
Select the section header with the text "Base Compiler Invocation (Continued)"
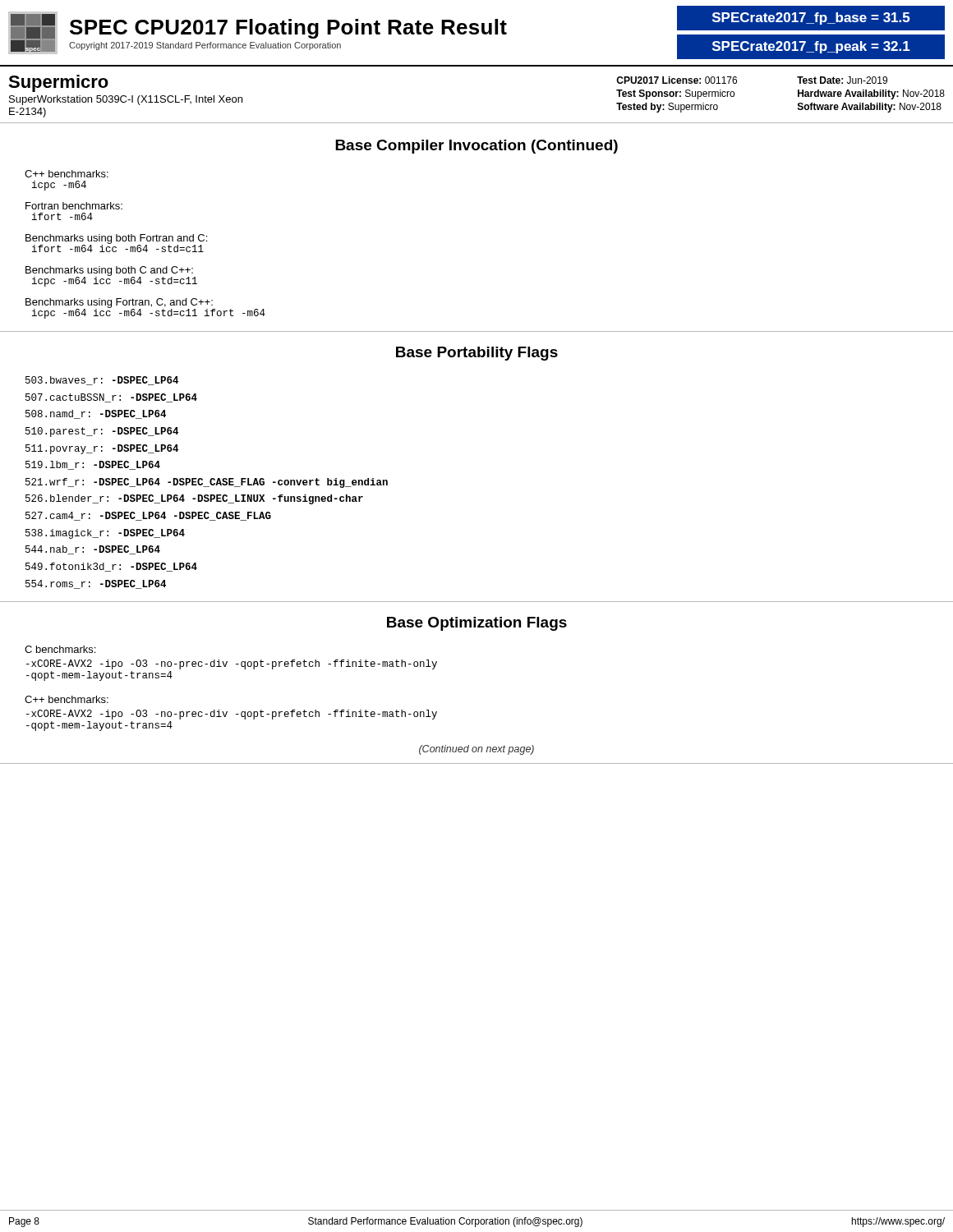point(476,145)
